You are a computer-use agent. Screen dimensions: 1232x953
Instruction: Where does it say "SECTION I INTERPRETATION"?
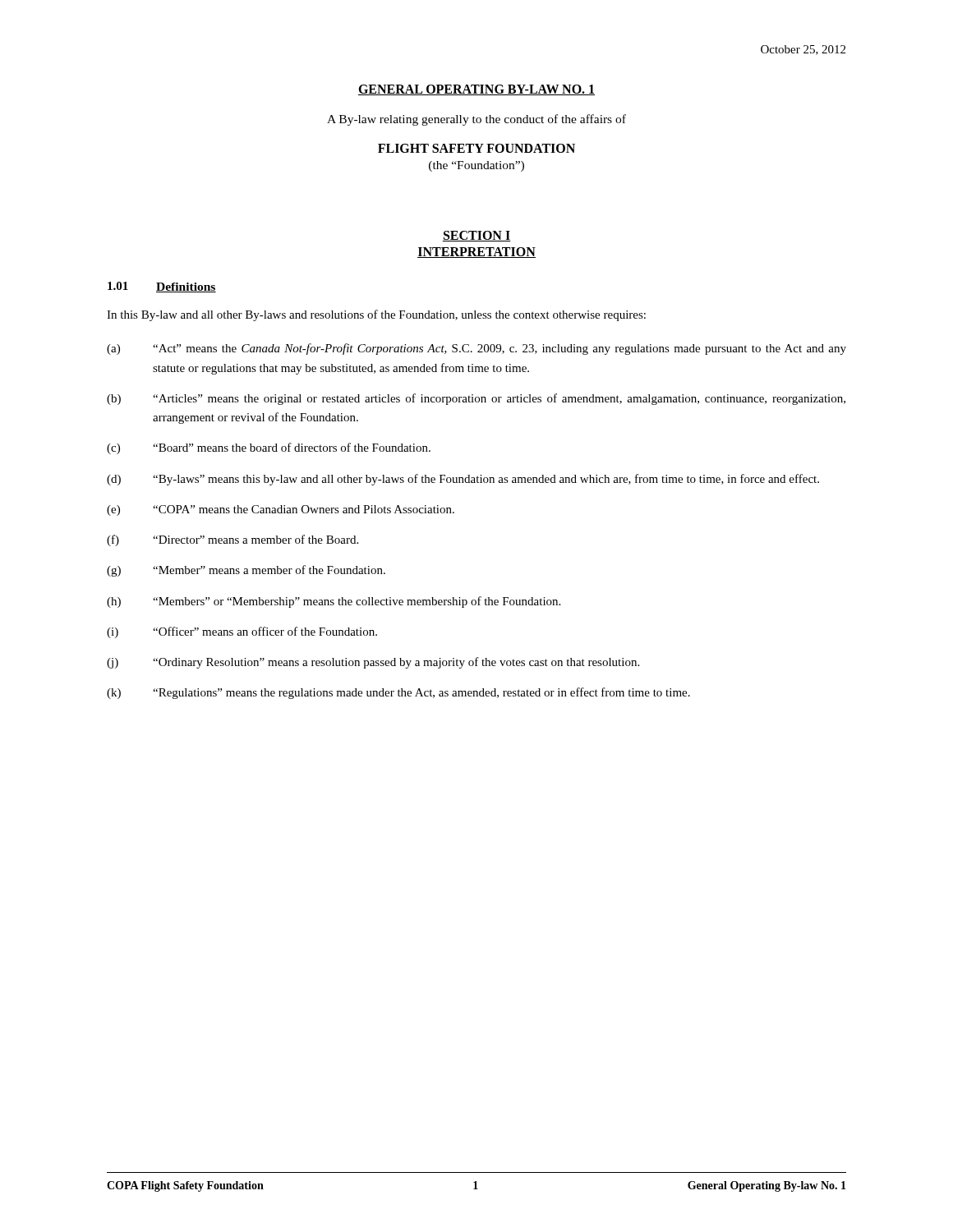coord(476,244)
